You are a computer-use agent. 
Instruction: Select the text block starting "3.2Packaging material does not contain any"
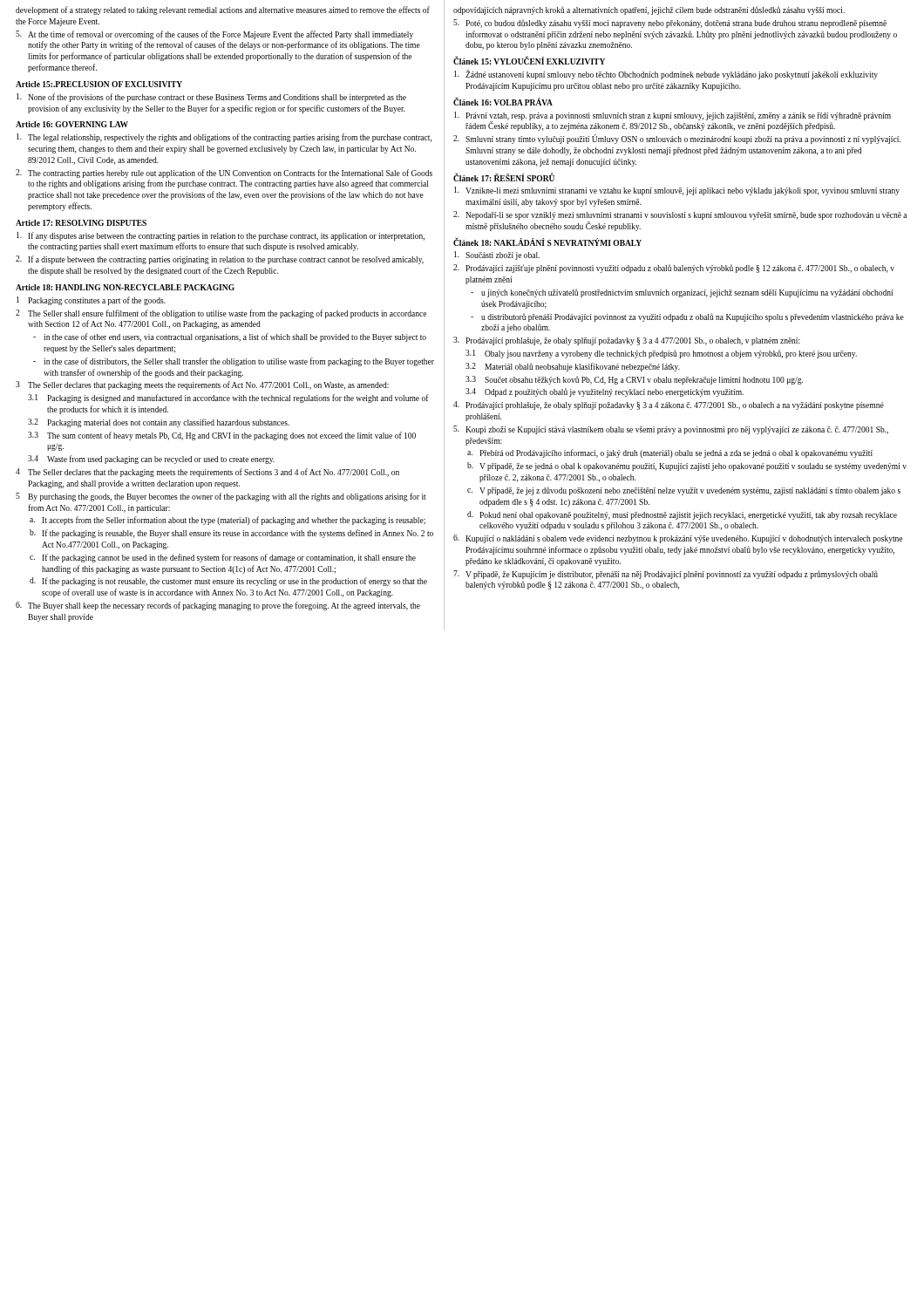225,423
